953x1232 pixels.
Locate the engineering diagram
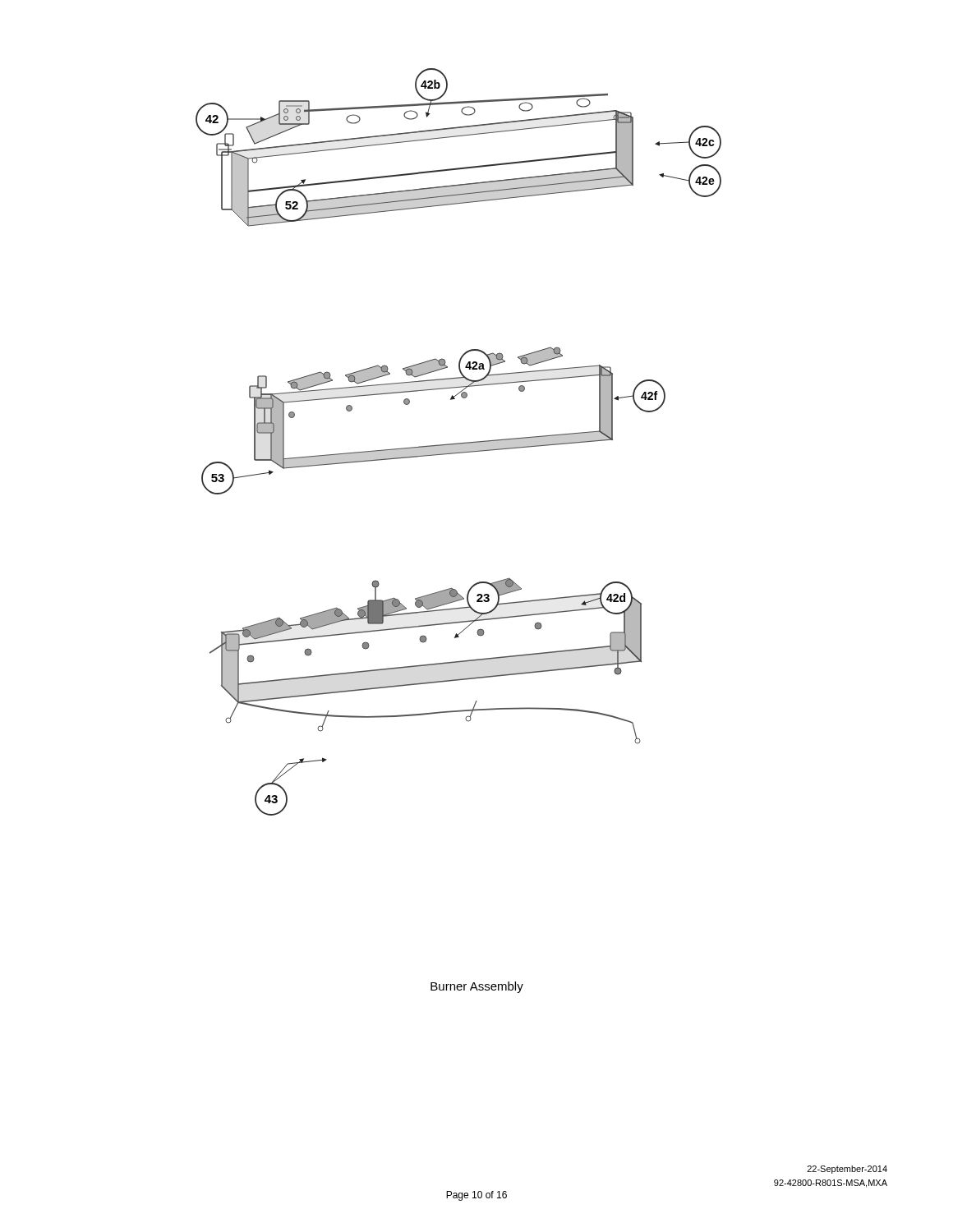476,505
